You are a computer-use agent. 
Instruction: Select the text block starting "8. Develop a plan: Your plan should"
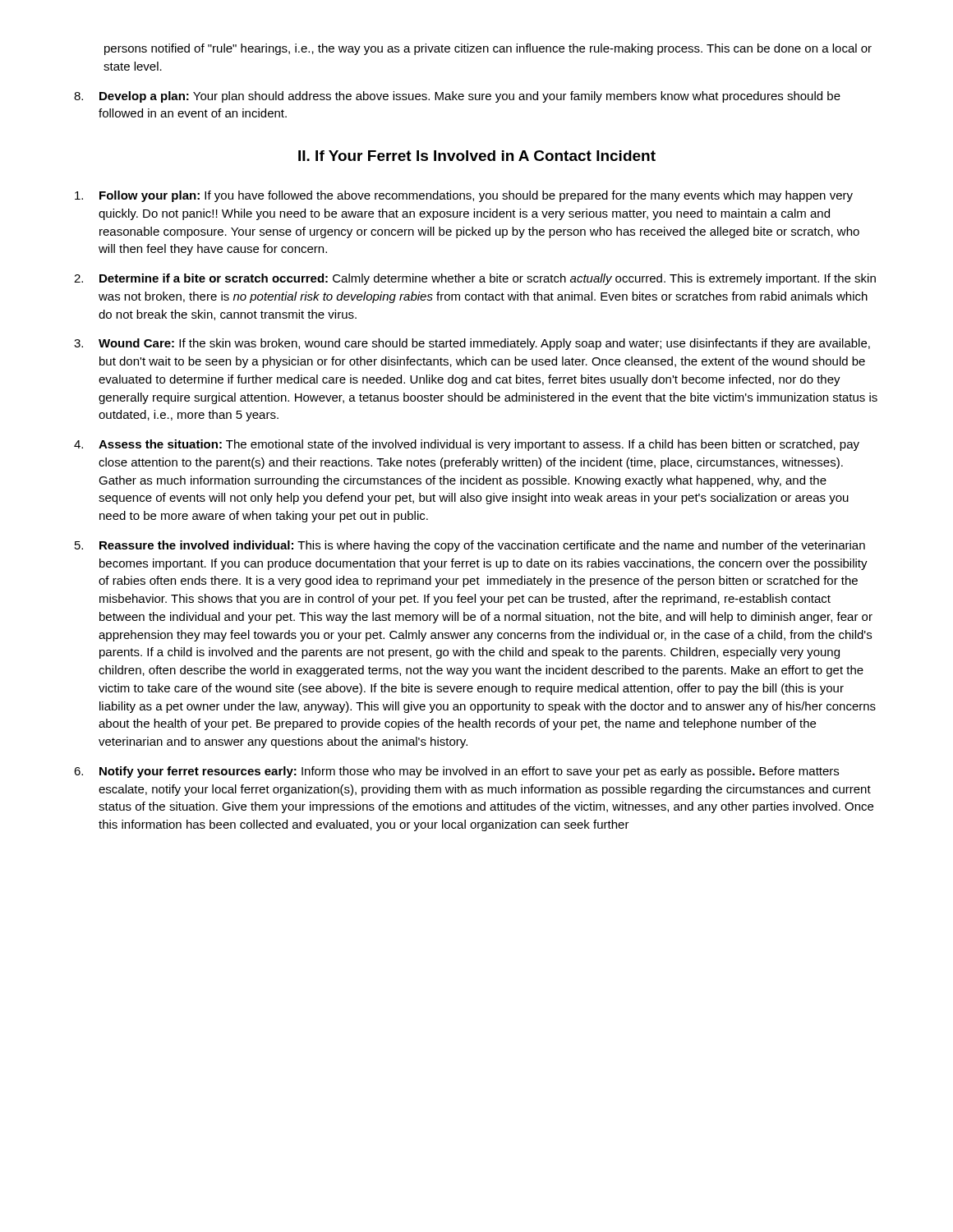point(476,104)
